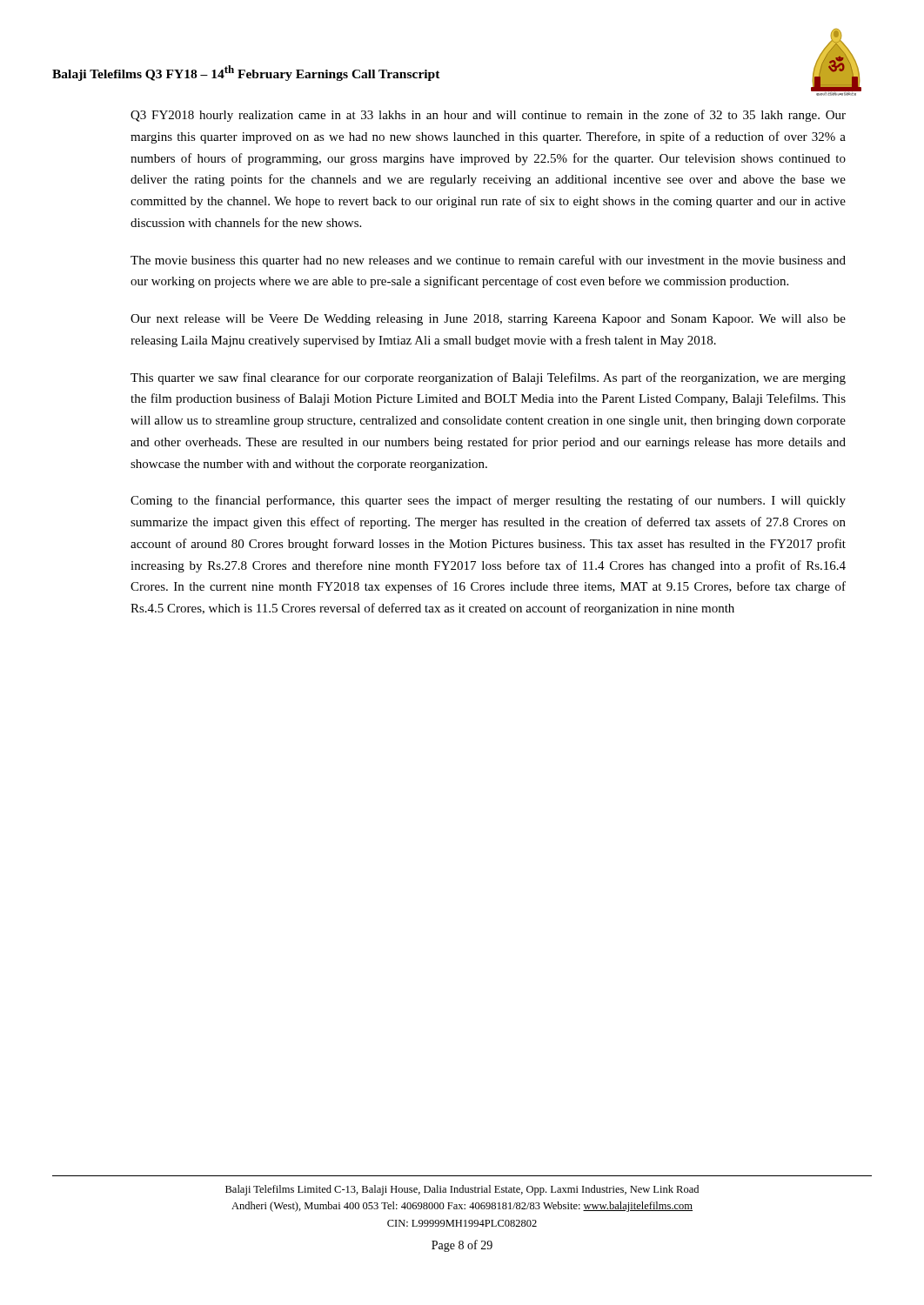This screenshot has height=1305, width=924.
Task: Click on the block starting "This quarter we saw"
Action: coord(488,420)
